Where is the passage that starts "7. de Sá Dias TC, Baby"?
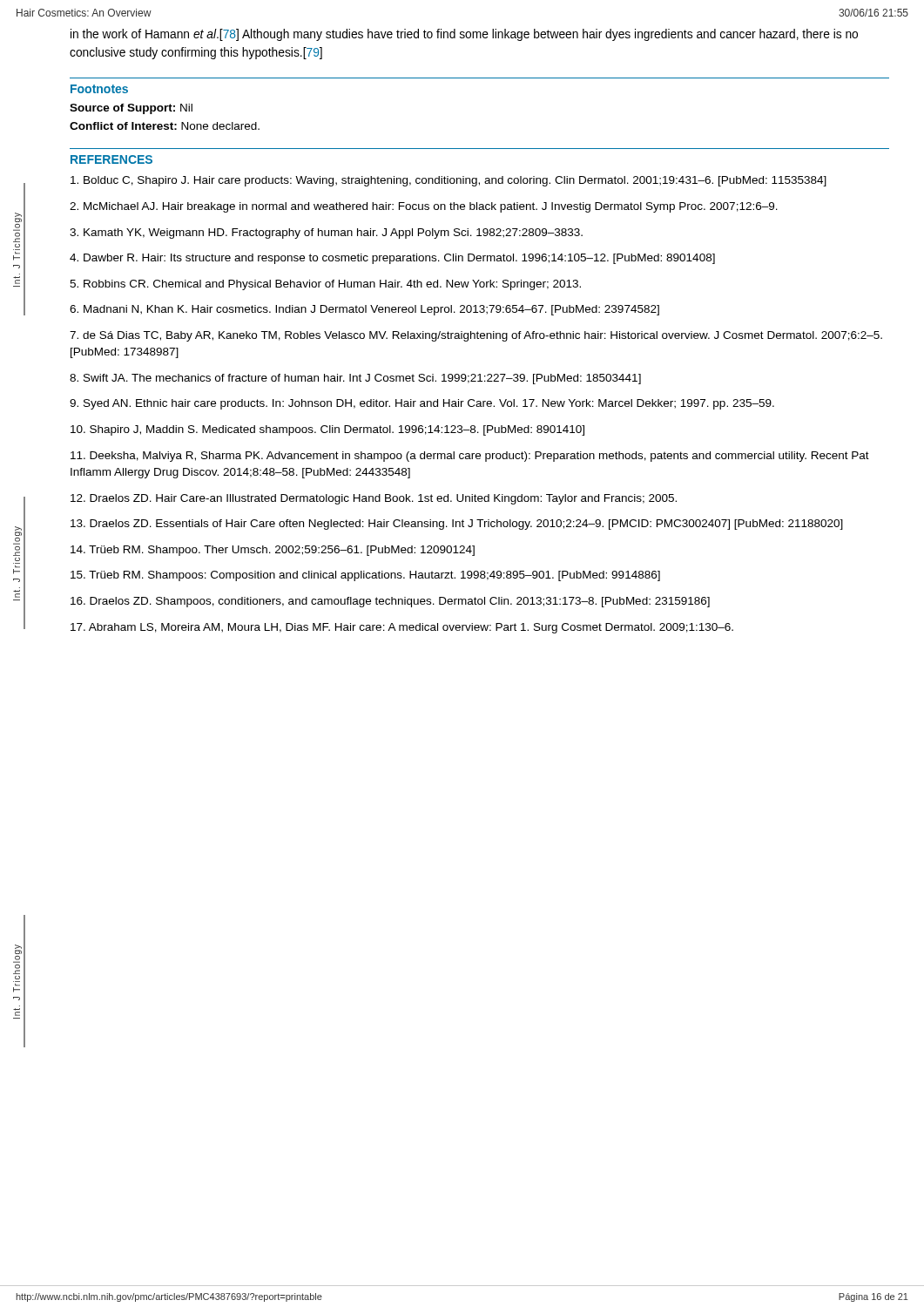The width and height of the screenshot is (924, 1307). click(476, 343)
